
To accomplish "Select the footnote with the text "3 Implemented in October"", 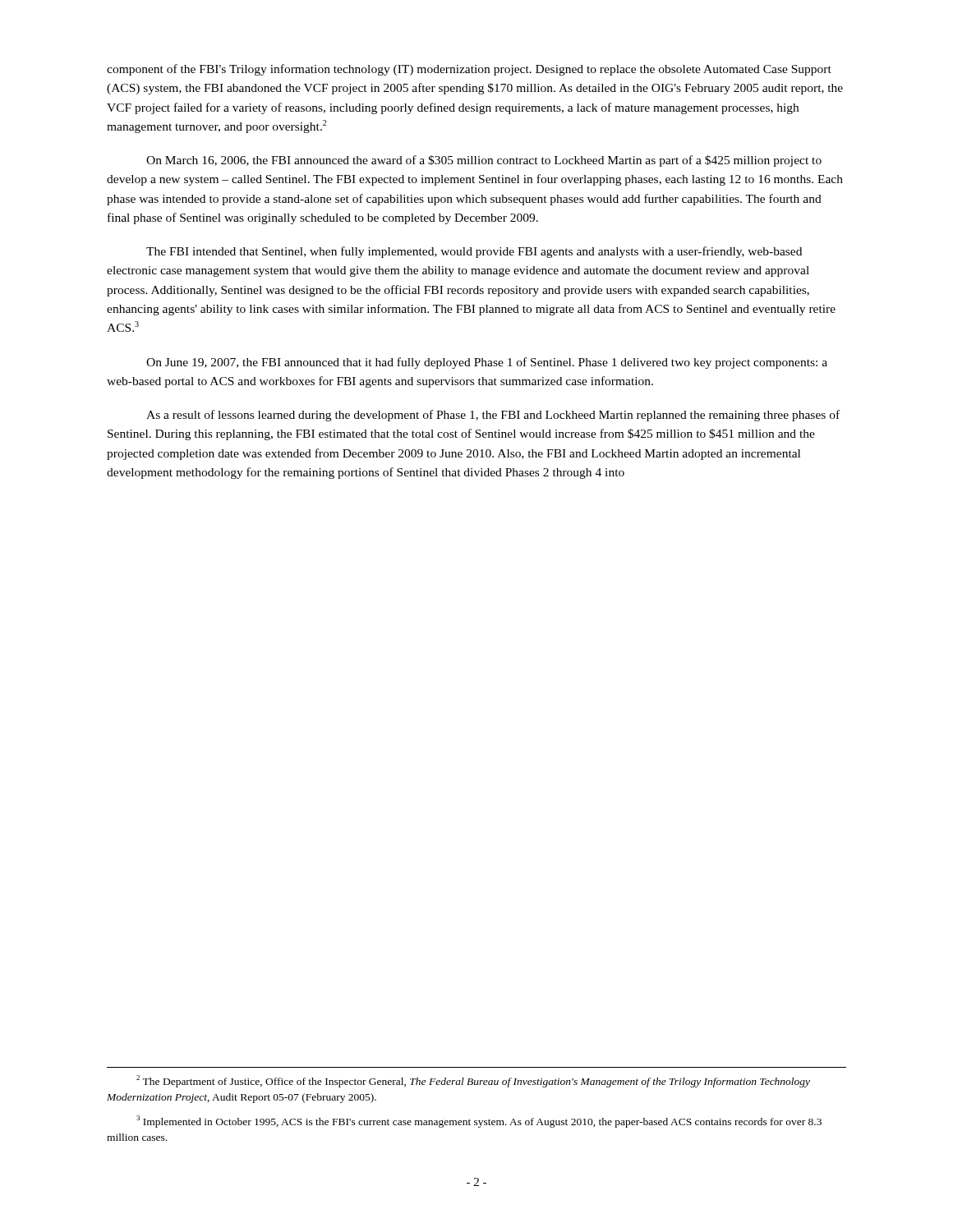I will click(x=476, y=1129).
